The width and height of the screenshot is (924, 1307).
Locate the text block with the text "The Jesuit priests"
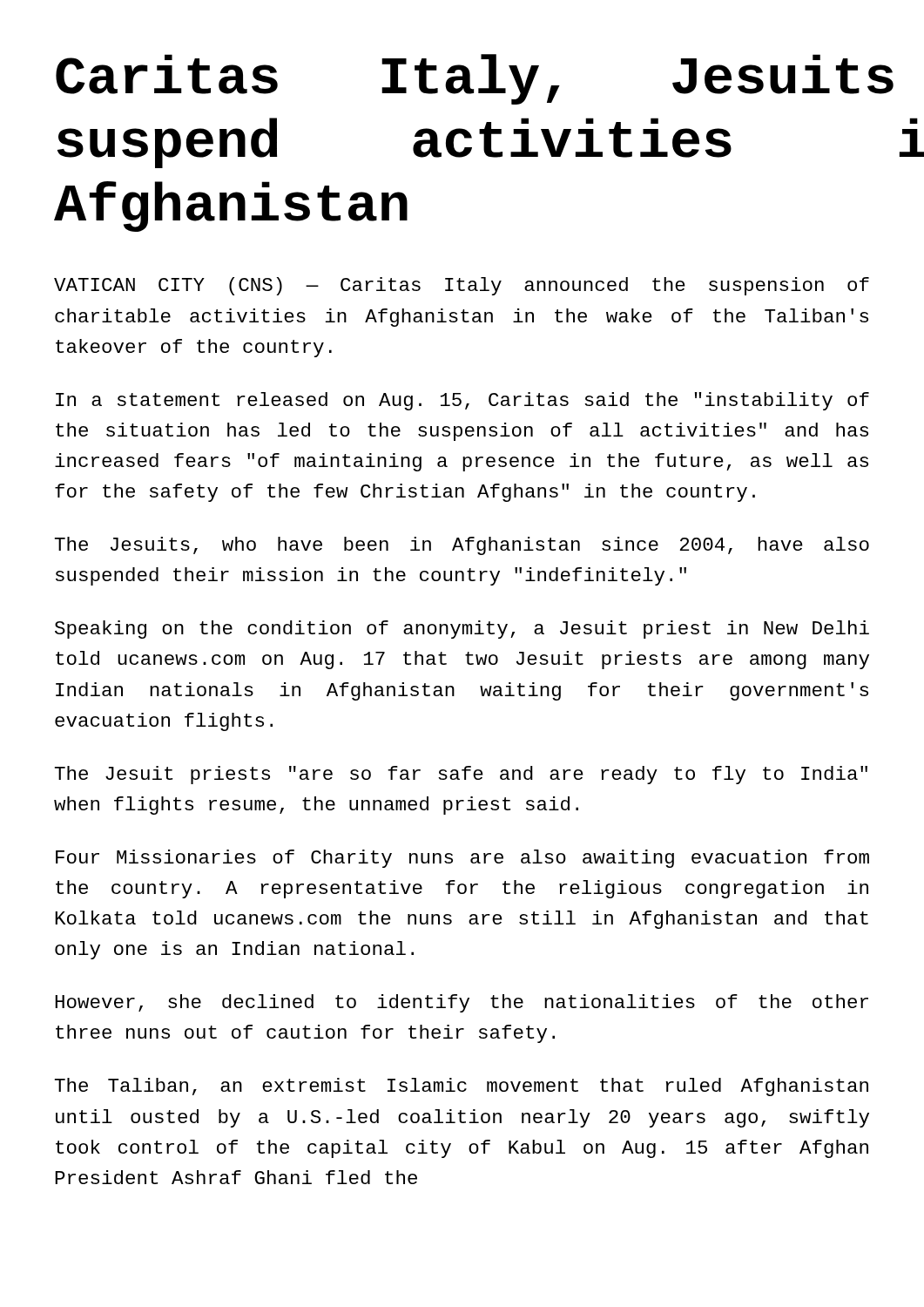462,790
